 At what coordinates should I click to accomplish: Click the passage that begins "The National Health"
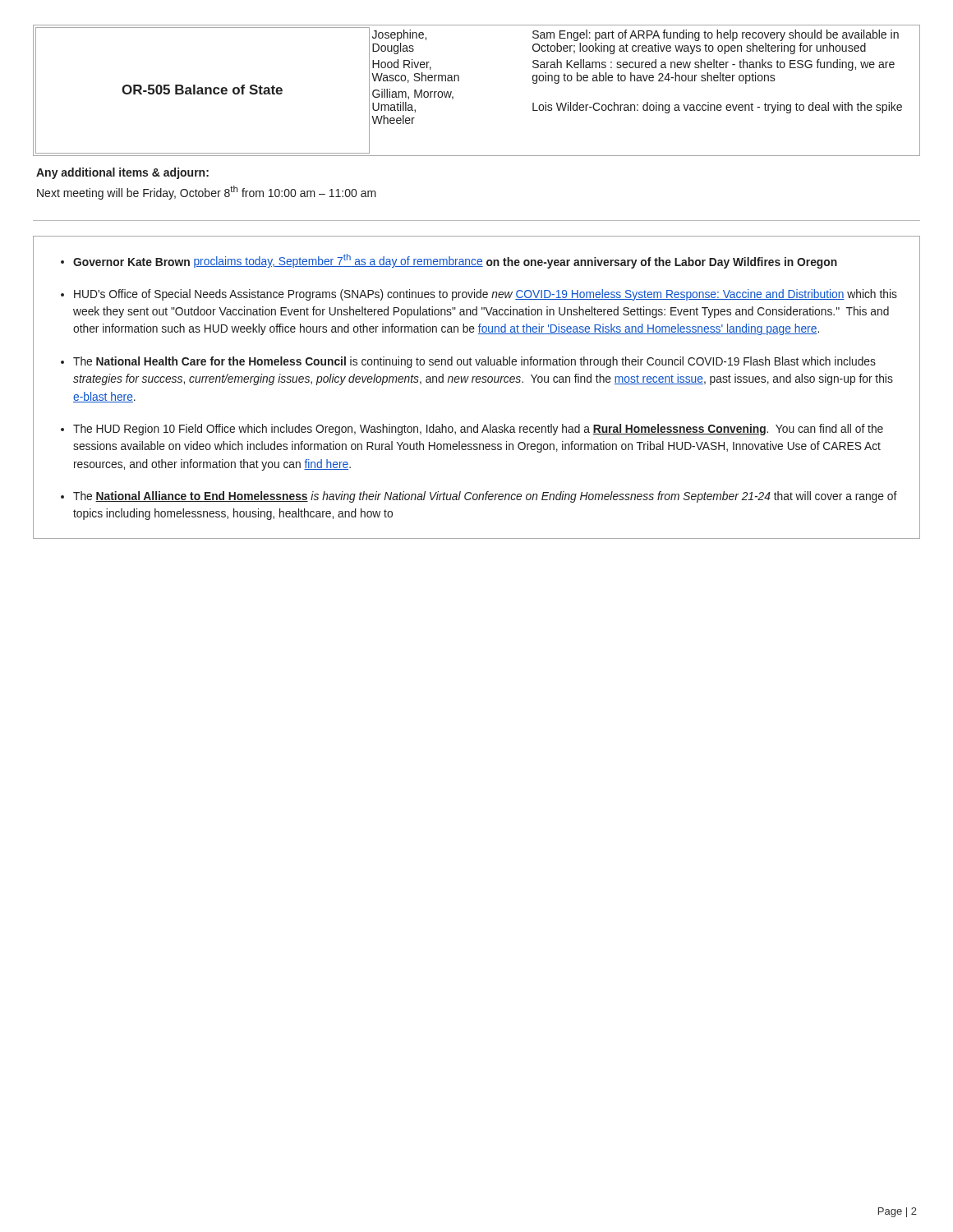coord(483,379)
